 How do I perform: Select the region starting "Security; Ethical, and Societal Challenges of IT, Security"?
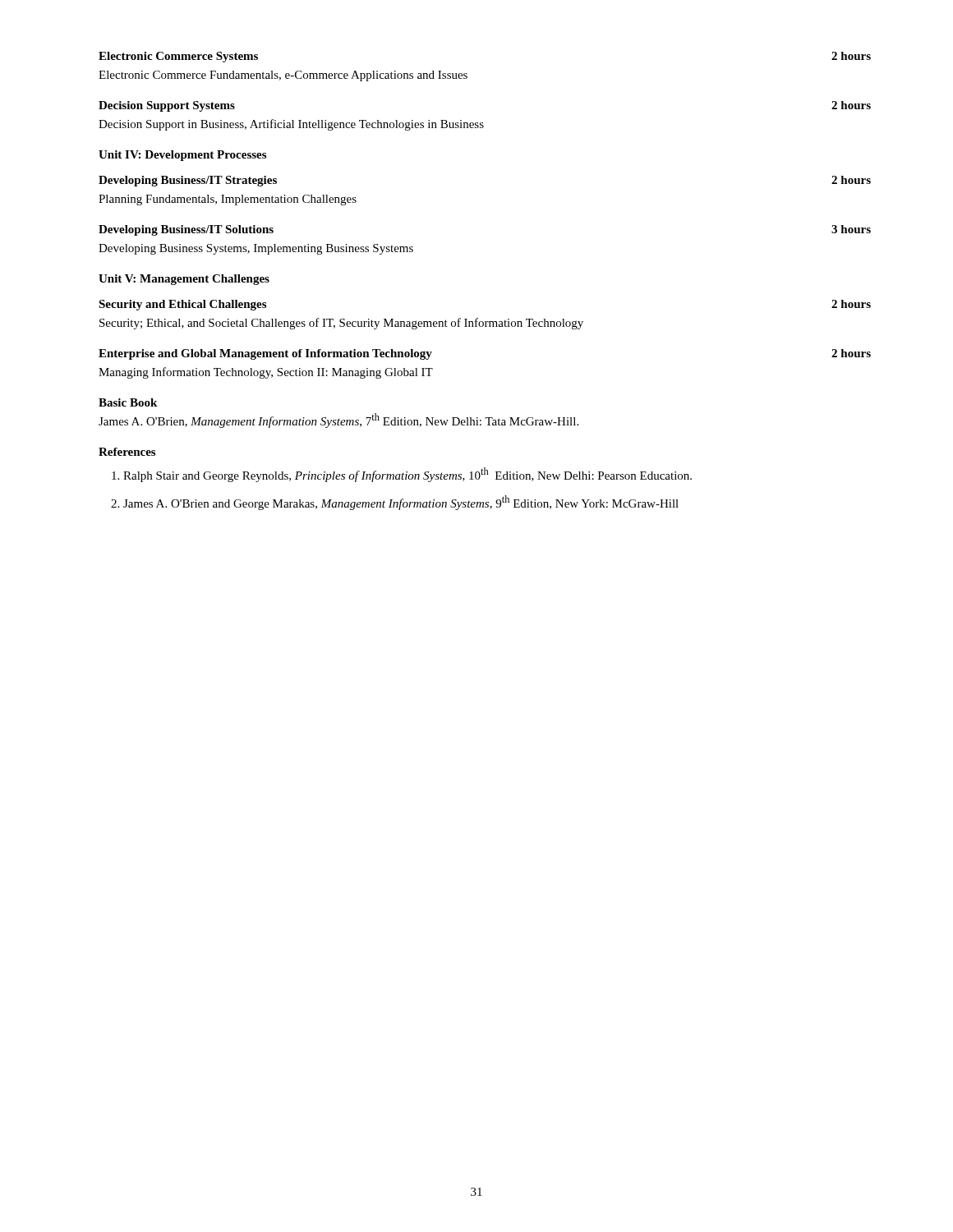341,323
